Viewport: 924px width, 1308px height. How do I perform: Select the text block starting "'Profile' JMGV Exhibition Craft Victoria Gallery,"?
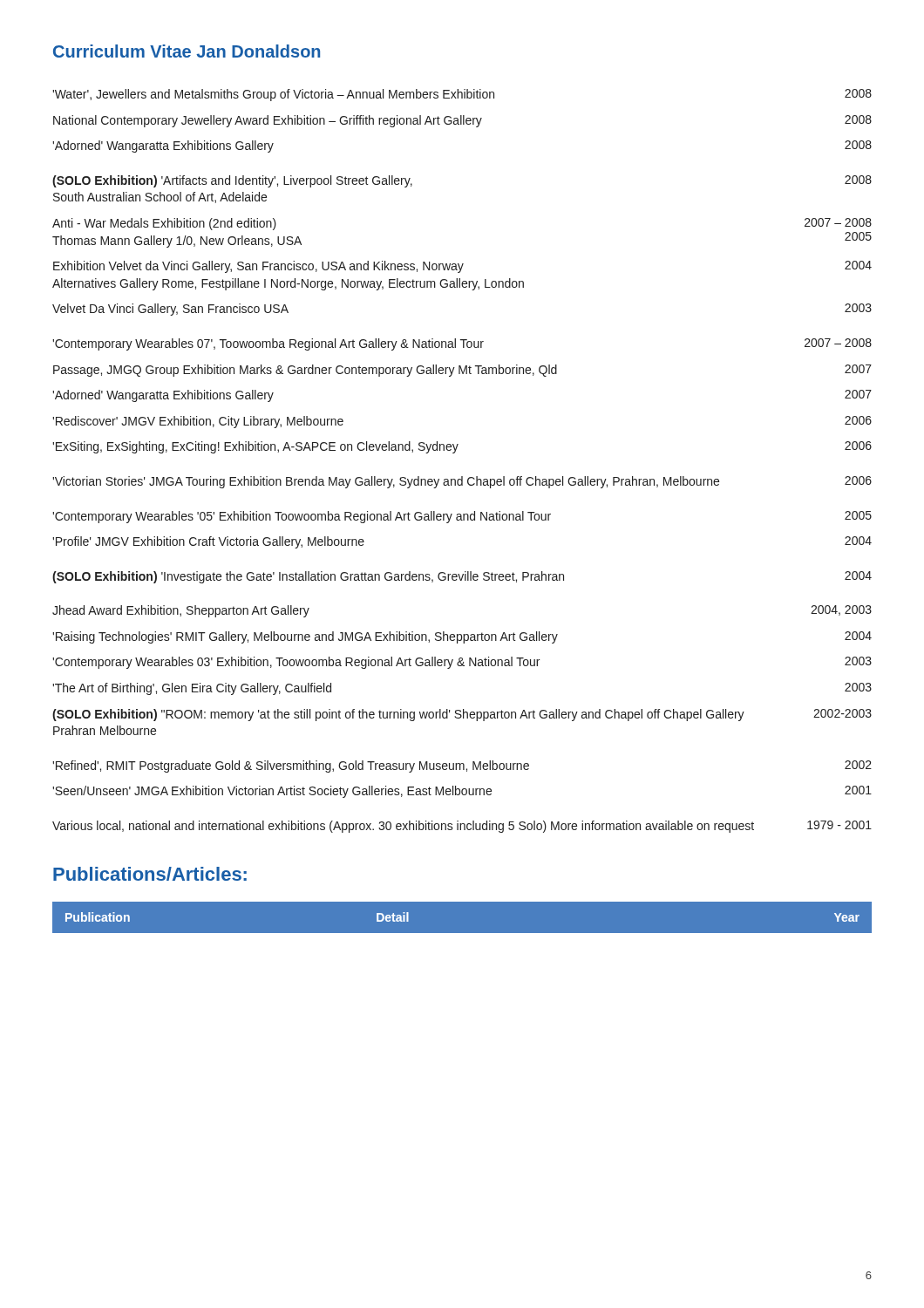[206, 542]
